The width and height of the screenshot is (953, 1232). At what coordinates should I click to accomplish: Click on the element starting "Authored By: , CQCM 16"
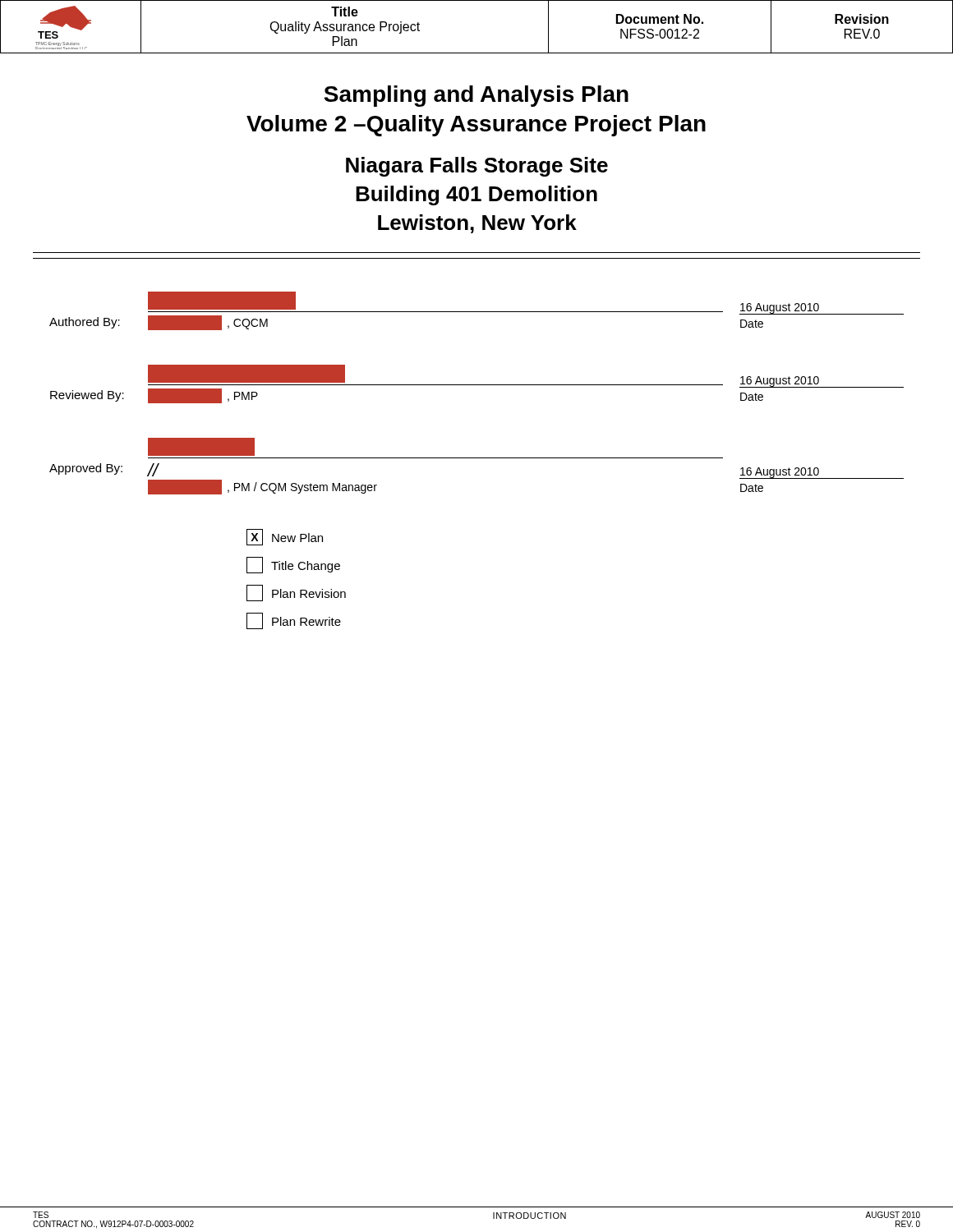(x=476, y=313)
